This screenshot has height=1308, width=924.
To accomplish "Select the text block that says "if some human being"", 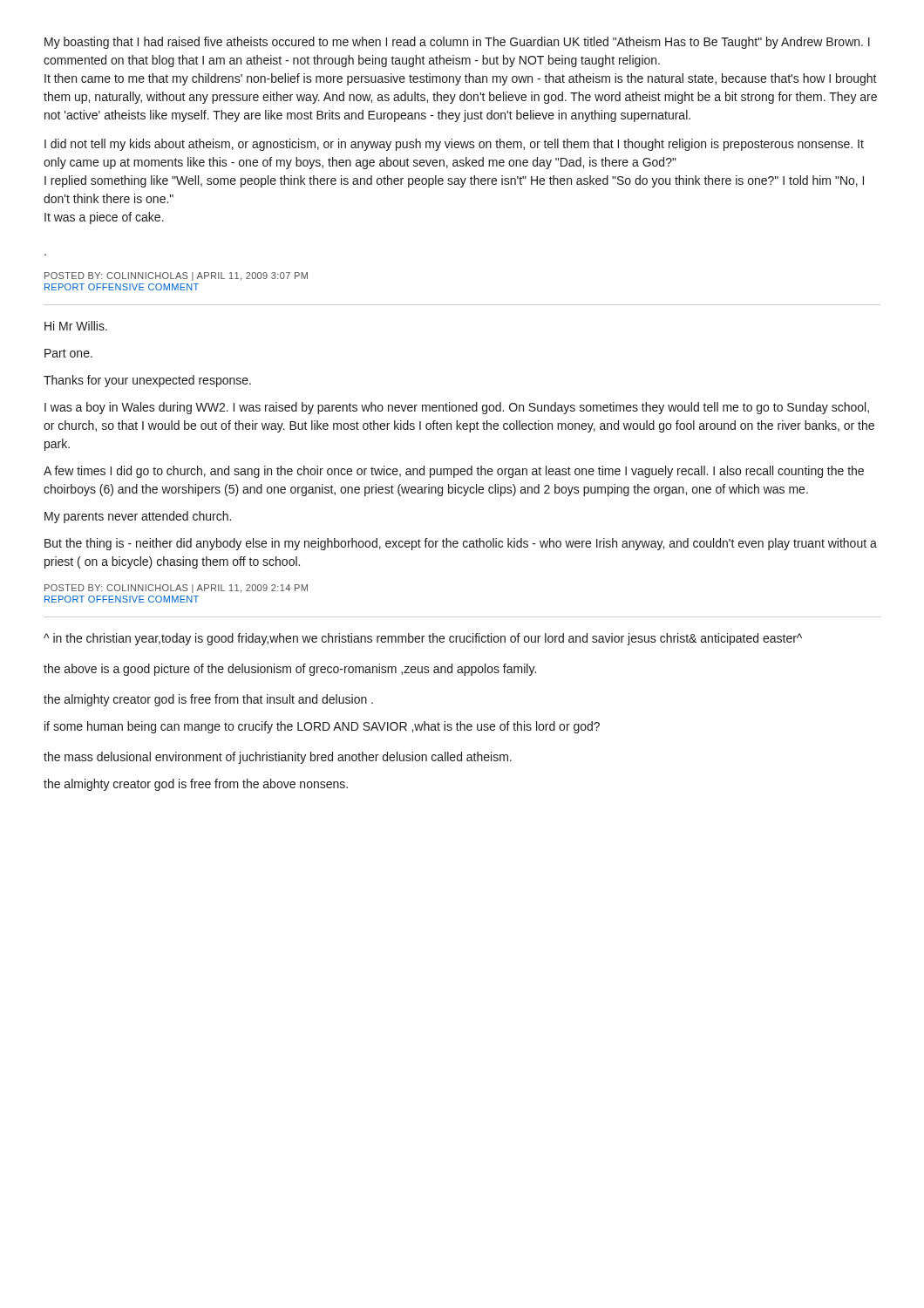I will click(322, 726).
